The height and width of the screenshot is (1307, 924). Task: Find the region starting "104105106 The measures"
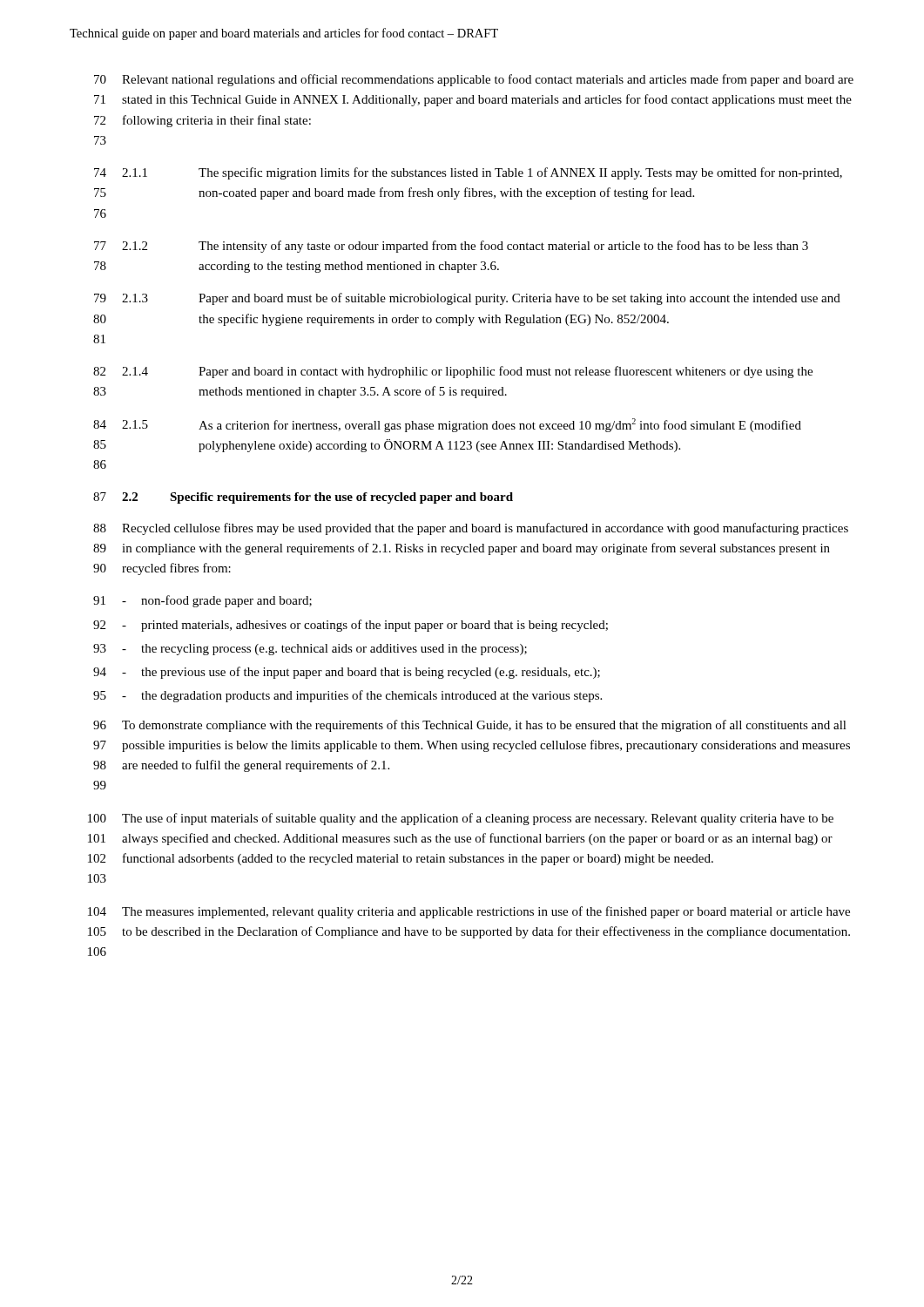[x=462, y=932]
